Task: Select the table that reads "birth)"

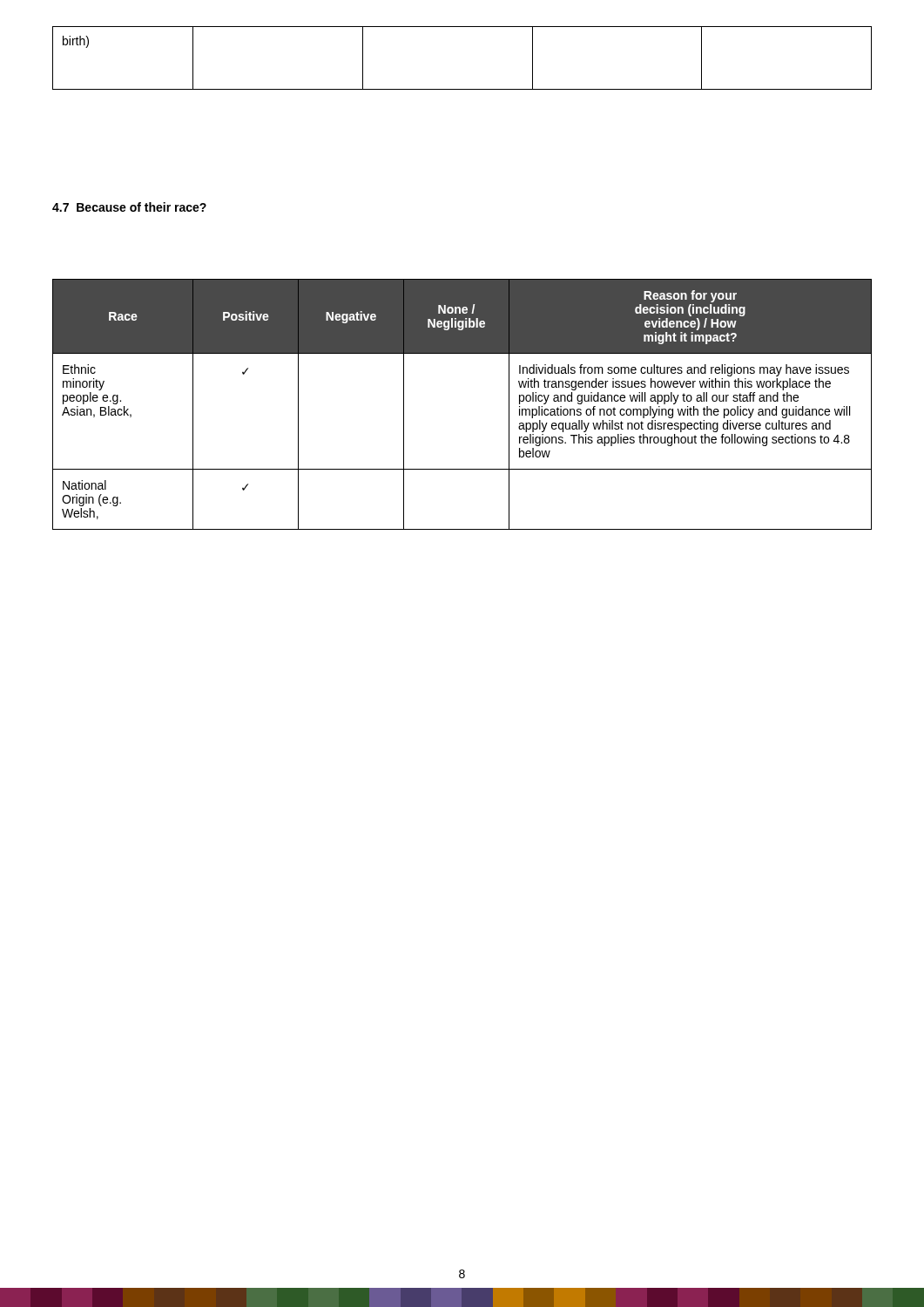Action: [462, 58]
